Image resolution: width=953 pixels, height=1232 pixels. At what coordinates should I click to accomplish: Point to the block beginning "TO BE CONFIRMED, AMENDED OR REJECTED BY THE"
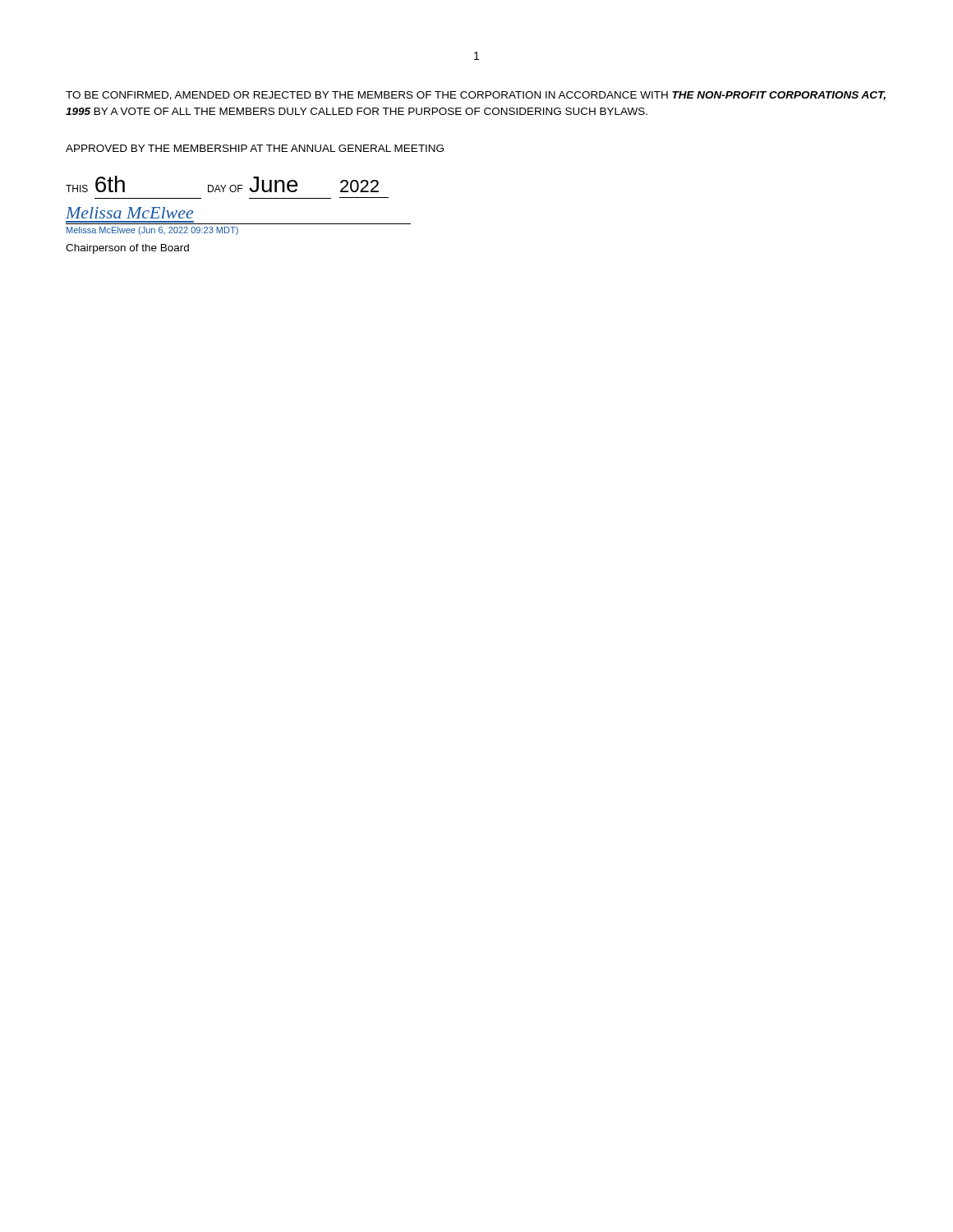[476, 103]
